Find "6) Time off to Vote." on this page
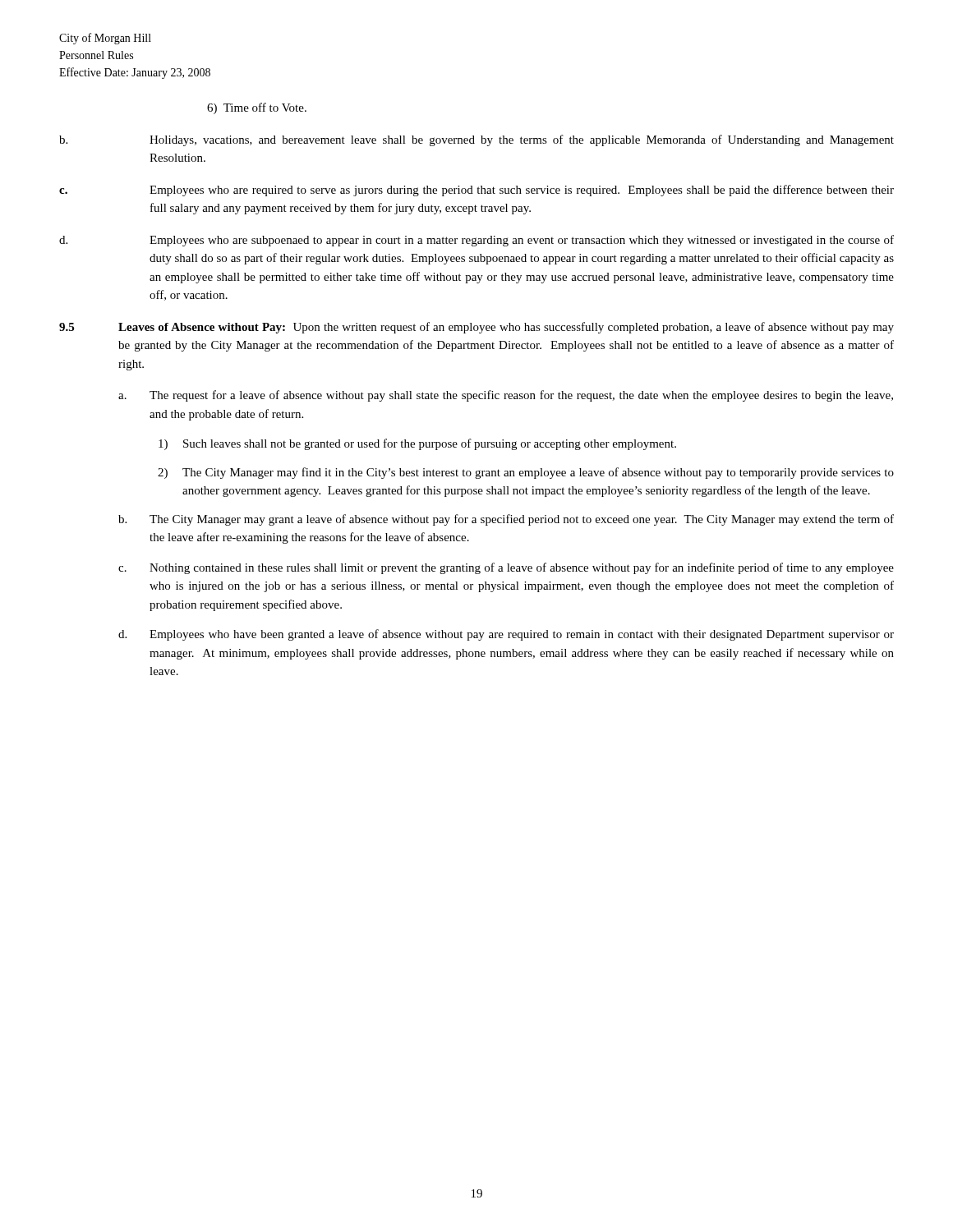 pos(257,108)
